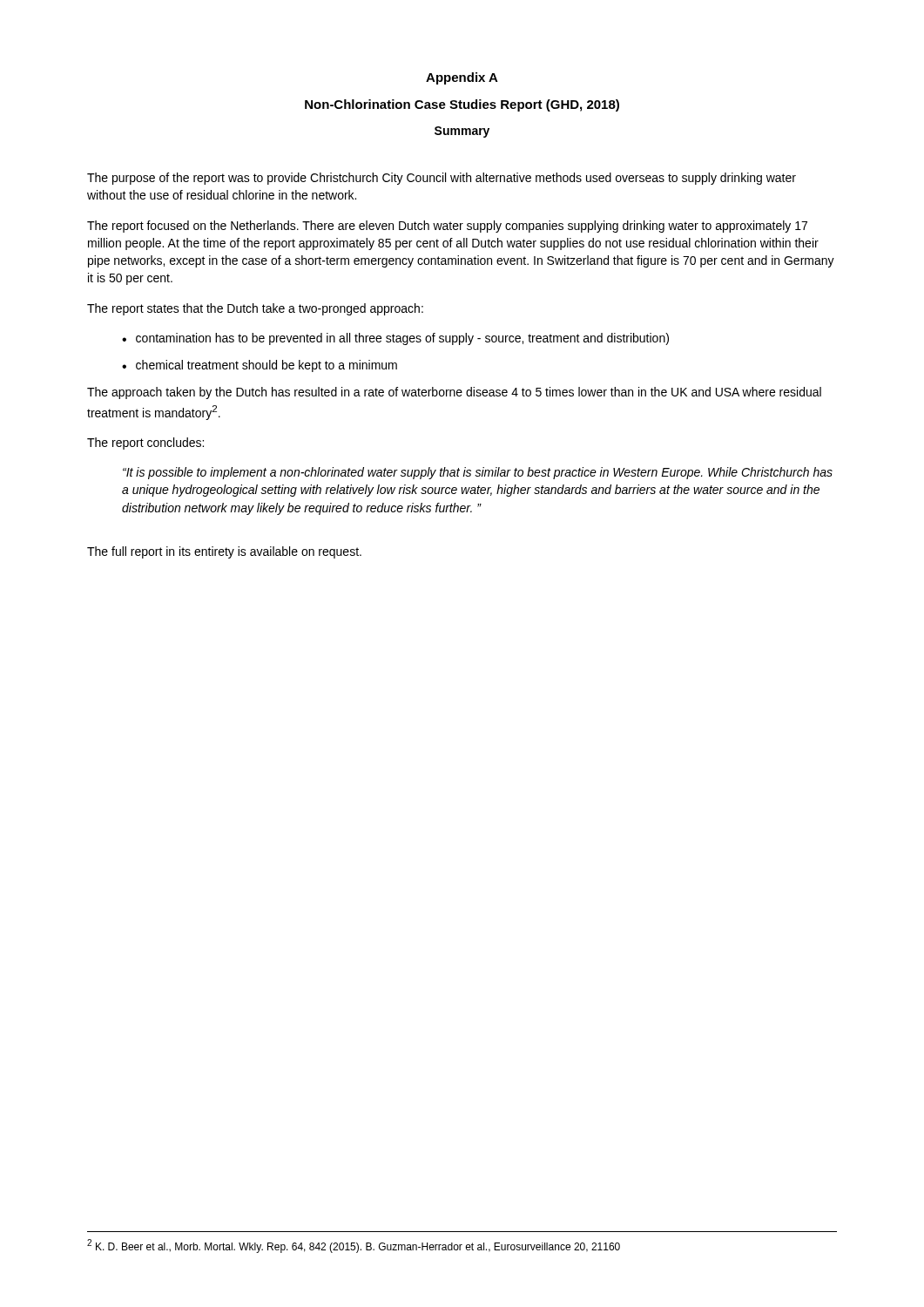The image size is (924, 1307).
Task: Click on the block starting "The report states that the Dutch take a"
Action: [x=256, y=308]
